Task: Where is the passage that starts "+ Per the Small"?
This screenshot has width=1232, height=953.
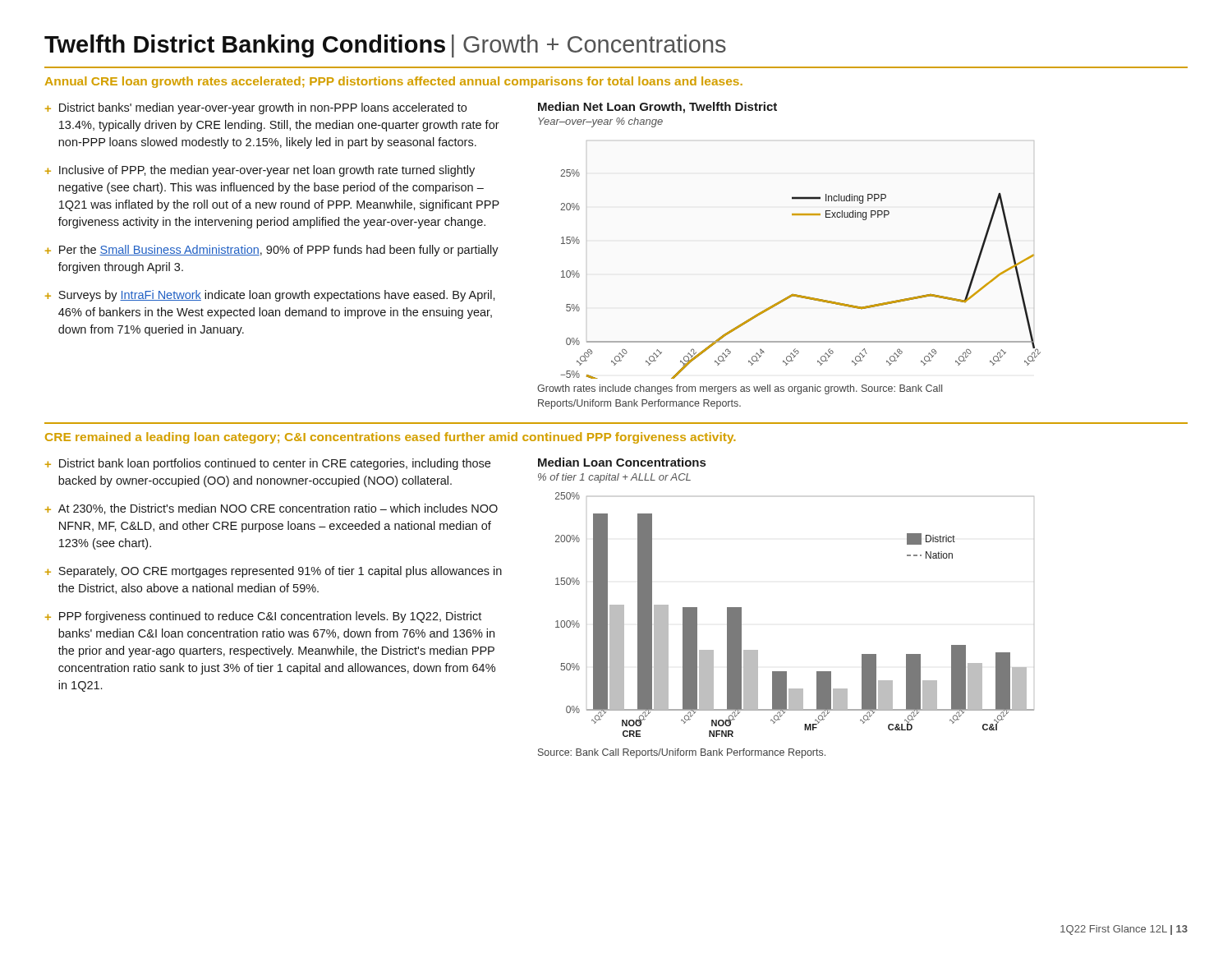Action: 274,259
